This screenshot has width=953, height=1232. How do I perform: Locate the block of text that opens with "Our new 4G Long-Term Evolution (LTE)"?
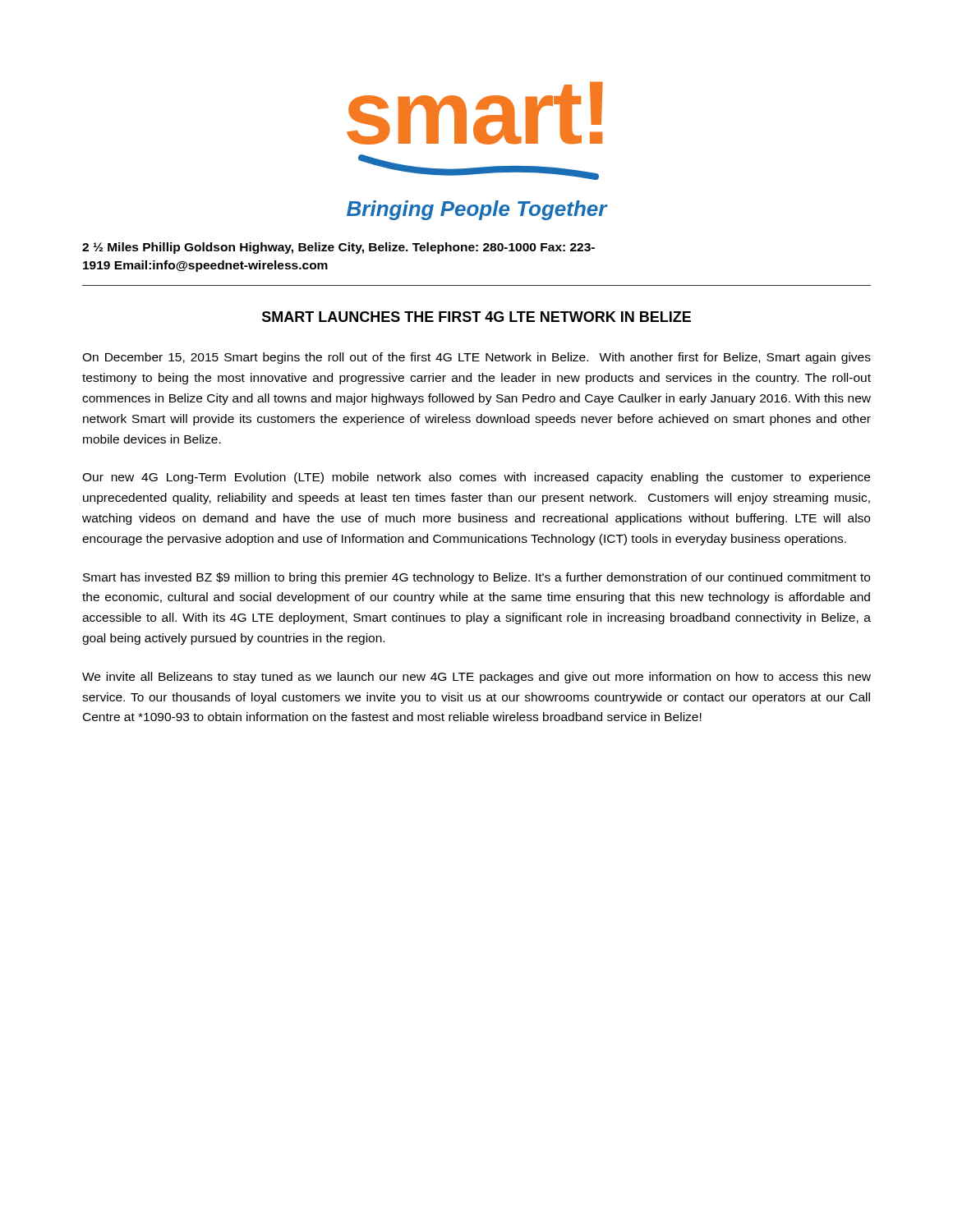[476, 508]
